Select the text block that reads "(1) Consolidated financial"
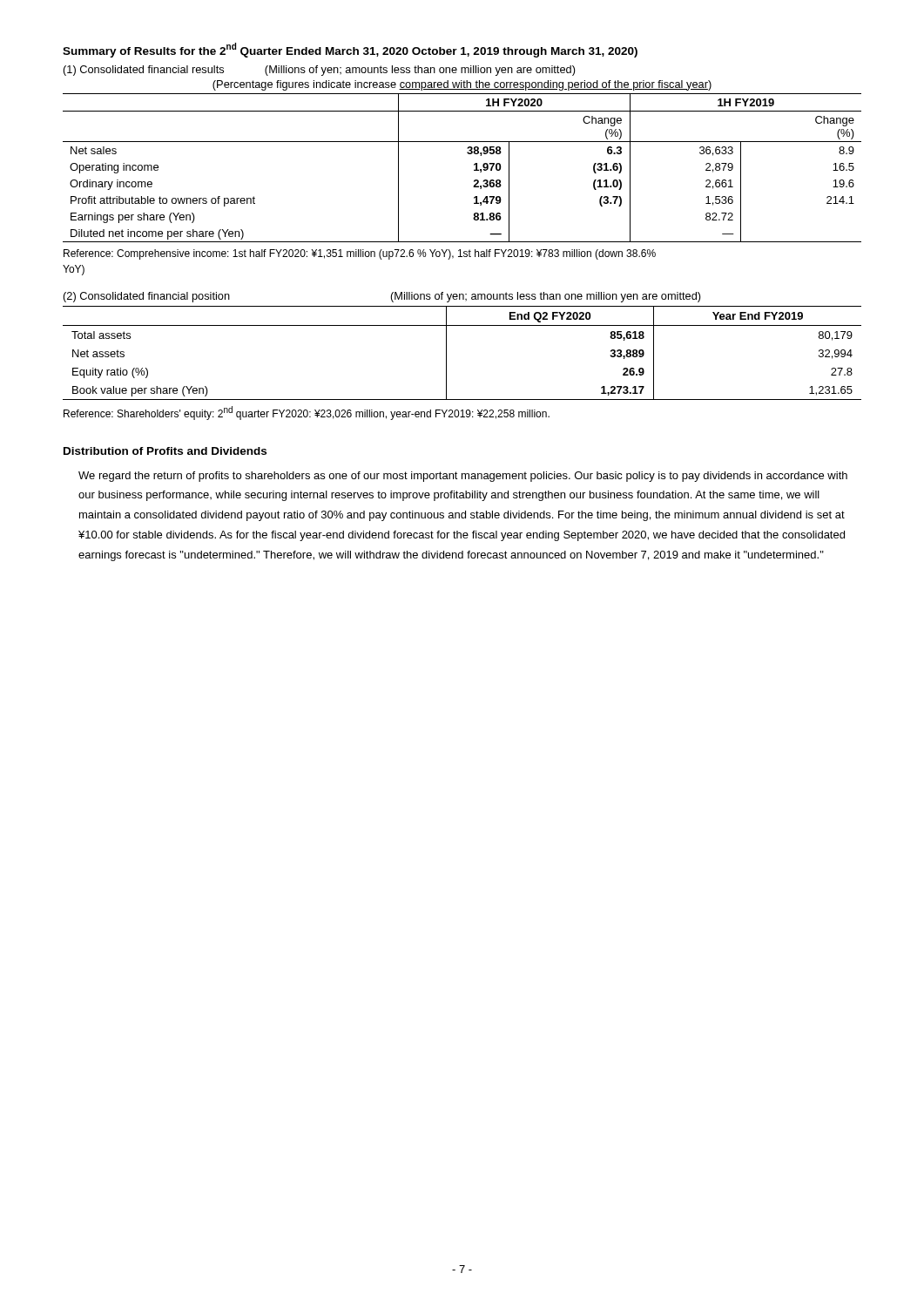924x1307 pixels. 319,69
